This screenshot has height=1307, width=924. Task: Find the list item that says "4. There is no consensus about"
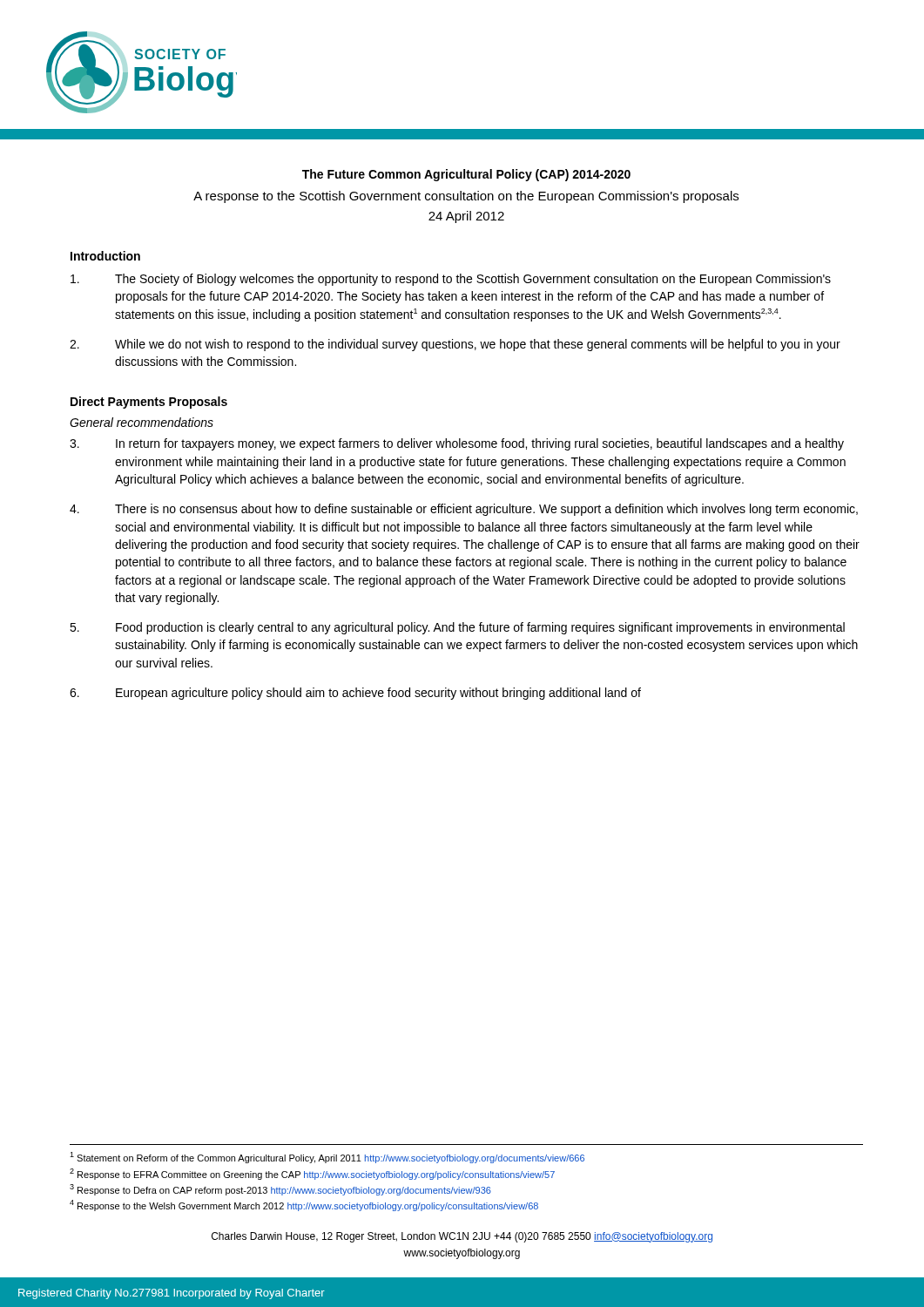pyautogui.click(x=466, y=554)
